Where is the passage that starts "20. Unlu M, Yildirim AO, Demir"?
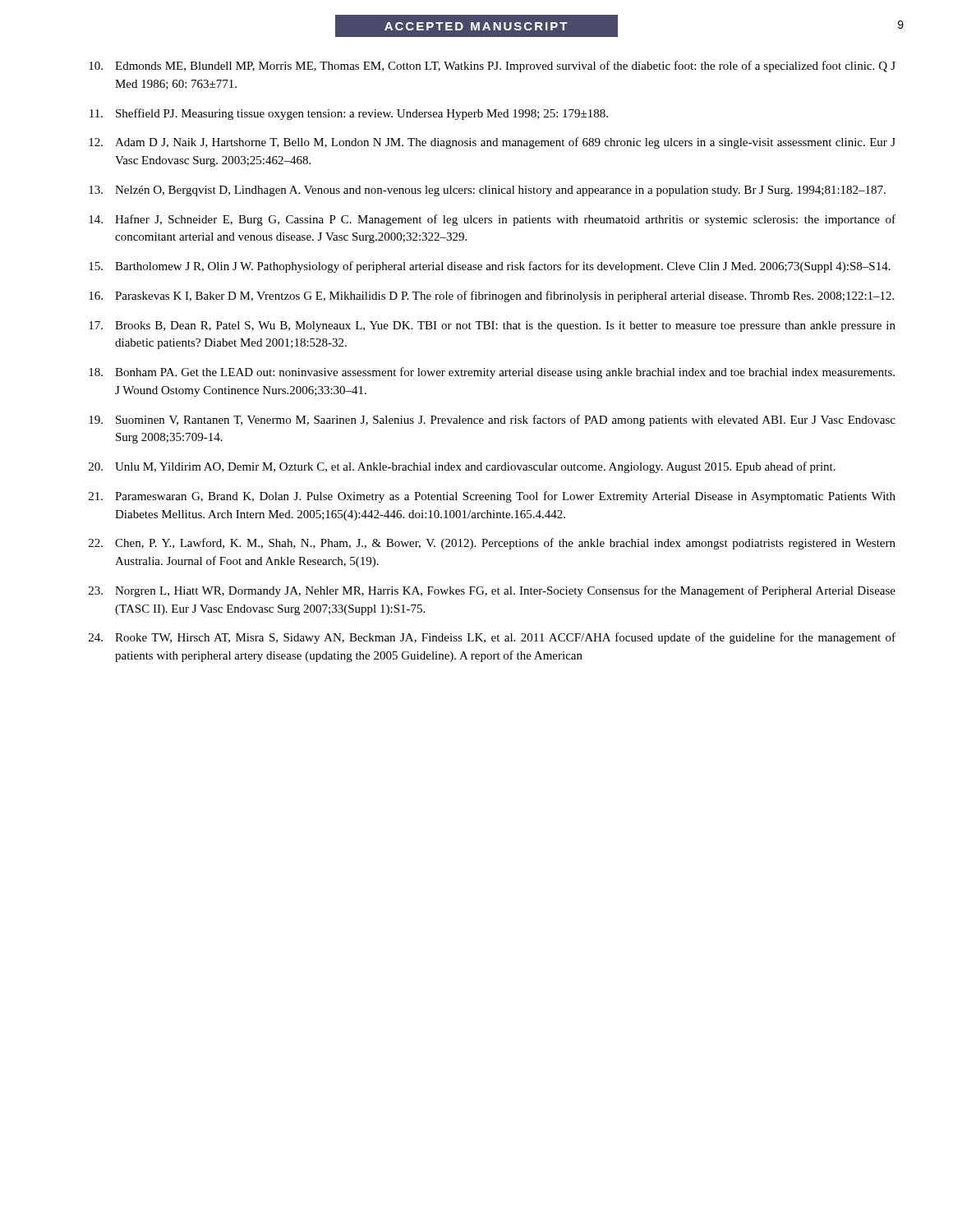Screen dimensions: 1232x953 481,467
